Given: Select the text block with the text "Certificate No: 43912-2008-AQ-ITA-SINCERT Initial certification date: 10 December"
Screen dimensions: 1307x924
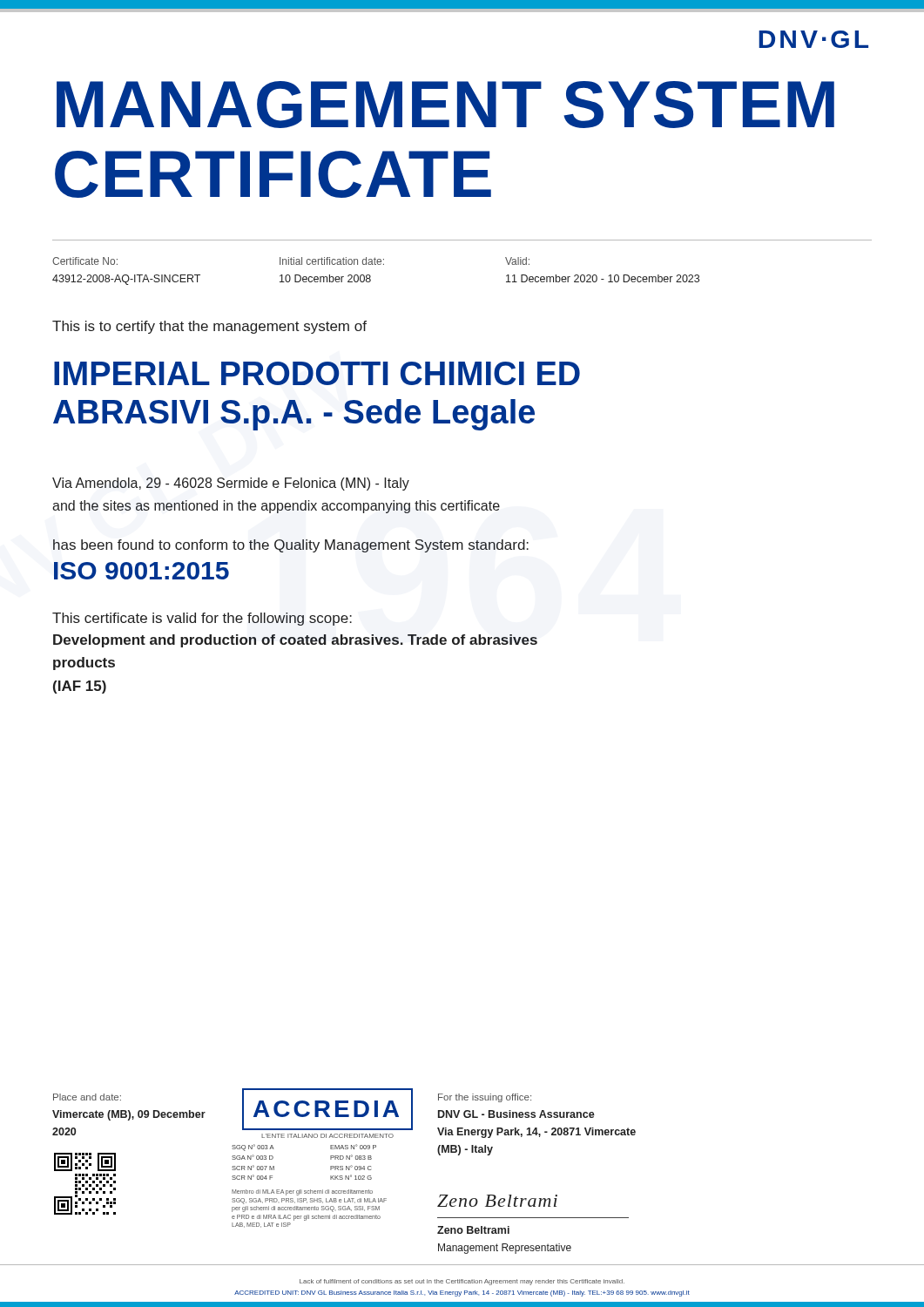Looking at the screenshot, I should (x=291, y=261).
